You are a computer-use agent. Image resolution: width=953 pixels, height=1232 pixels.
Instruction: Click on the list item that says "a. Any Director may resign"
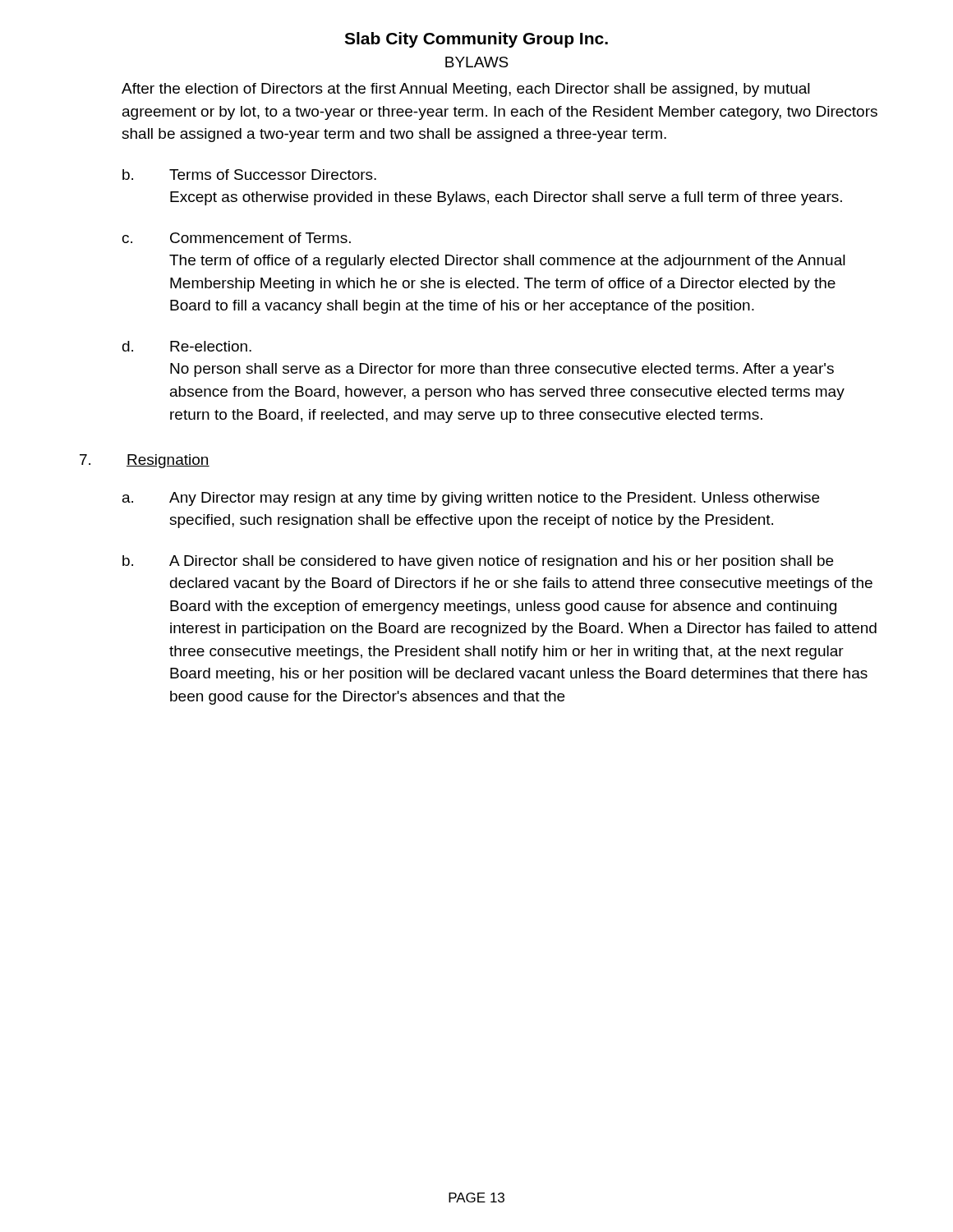click(500, 509)
